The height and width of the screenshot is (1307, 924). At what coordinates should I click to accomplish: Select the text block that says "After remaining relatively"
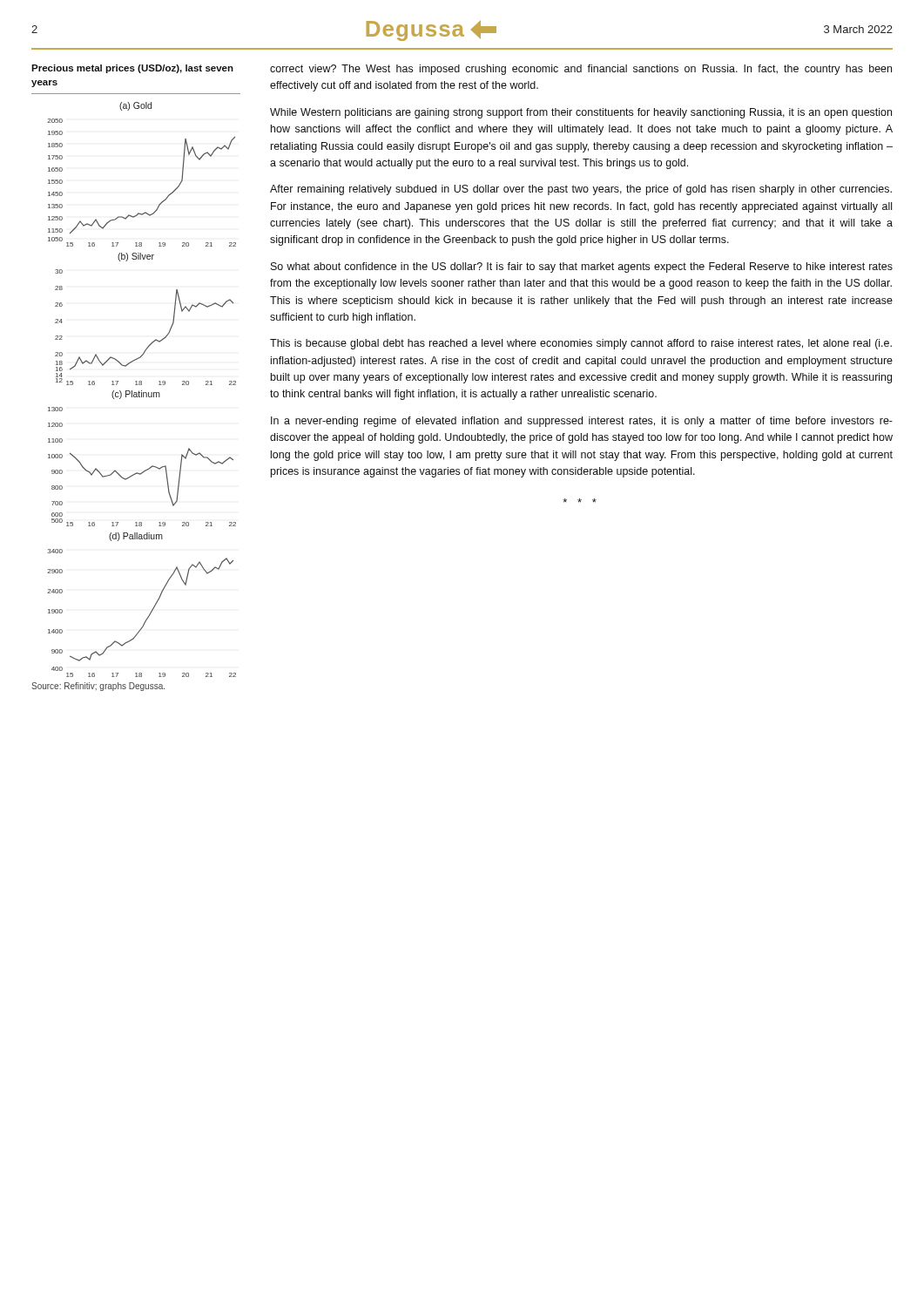point(581,215)
